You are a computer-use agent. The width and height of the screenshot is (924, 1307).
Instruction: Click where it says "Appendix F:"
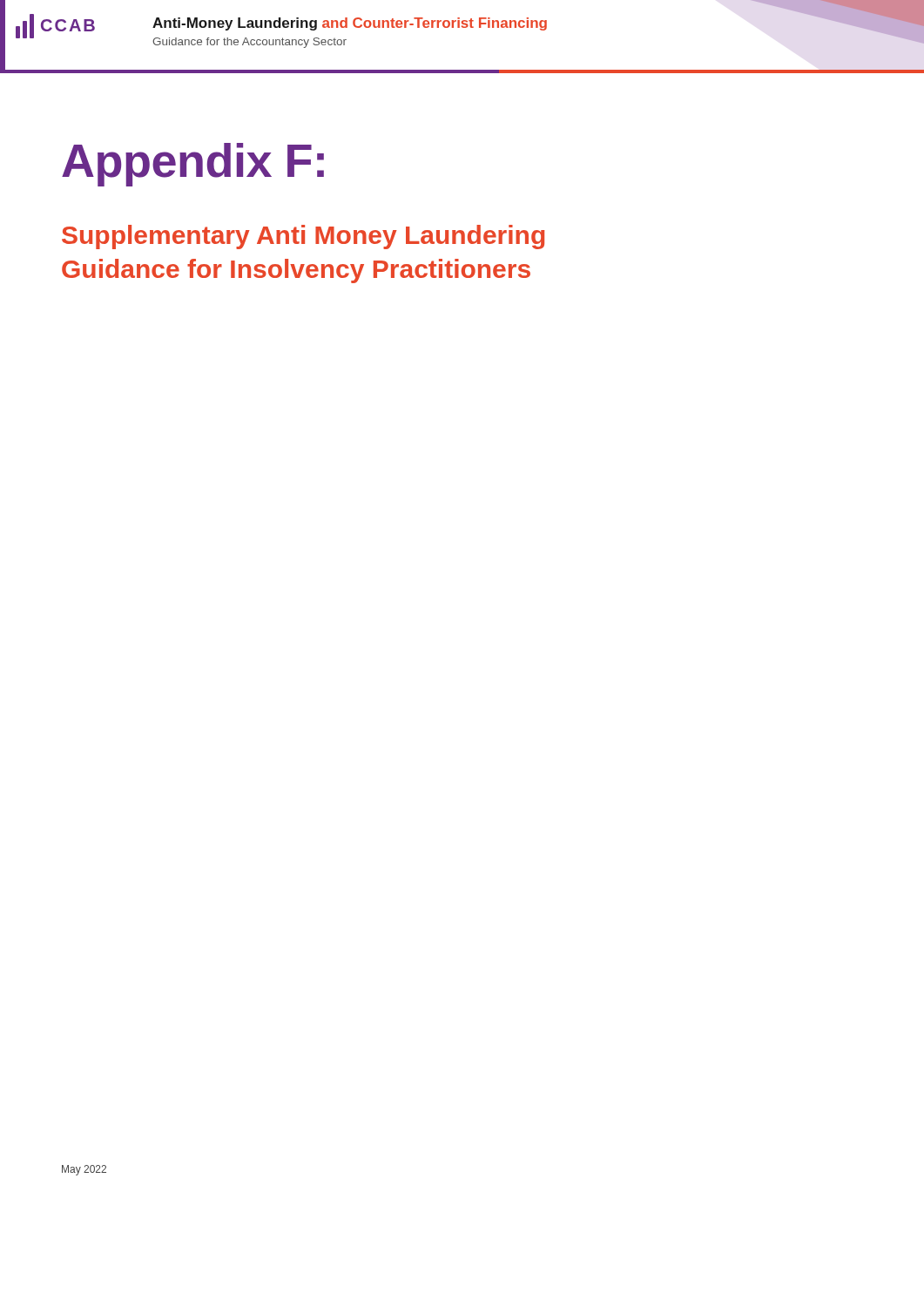194,161
